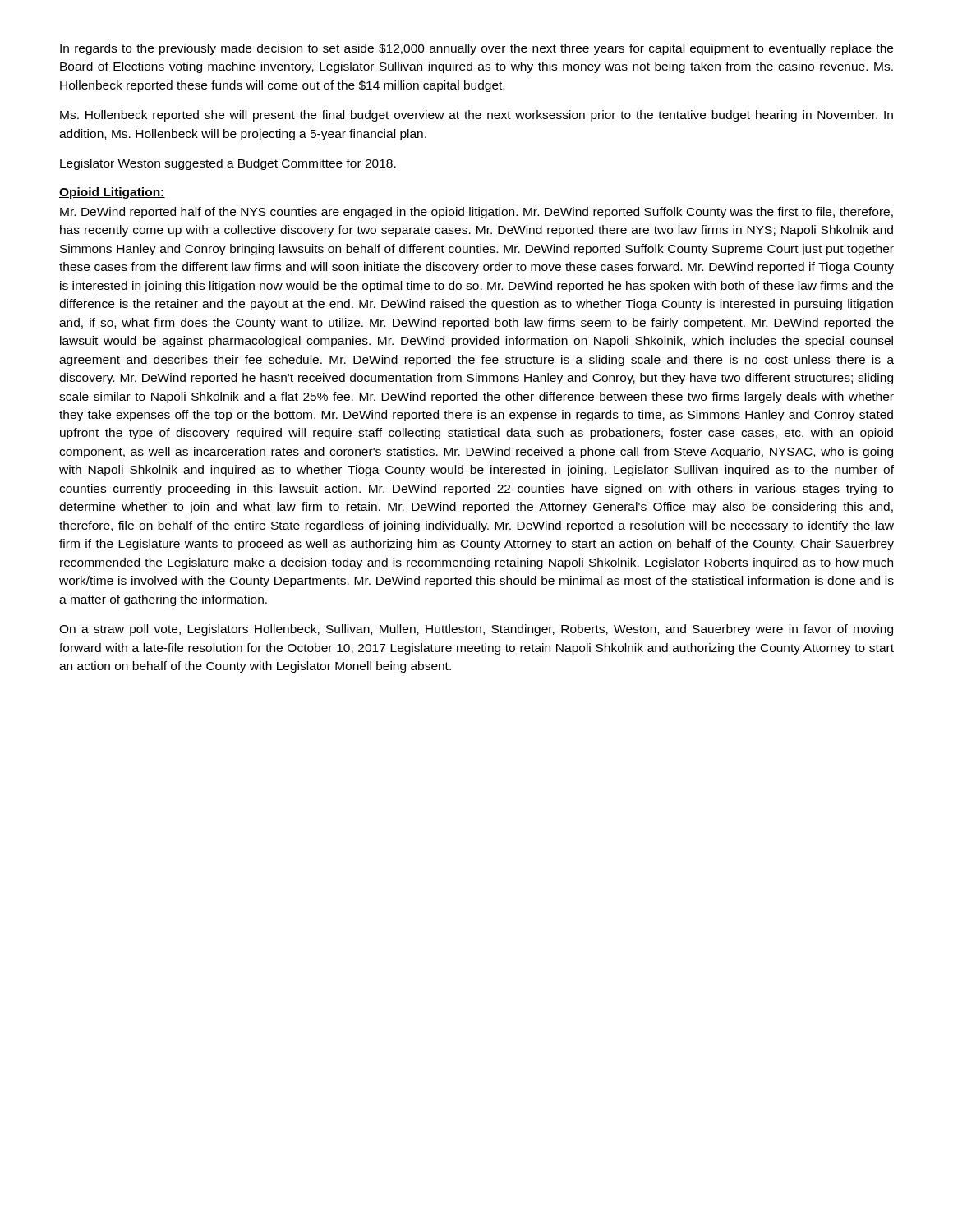The height and width of the screenshot is (1232, 953).
Task: Click on the text block containing "Ms. Hollenbeck reported she will present"
Action: (x=476, y=124)
